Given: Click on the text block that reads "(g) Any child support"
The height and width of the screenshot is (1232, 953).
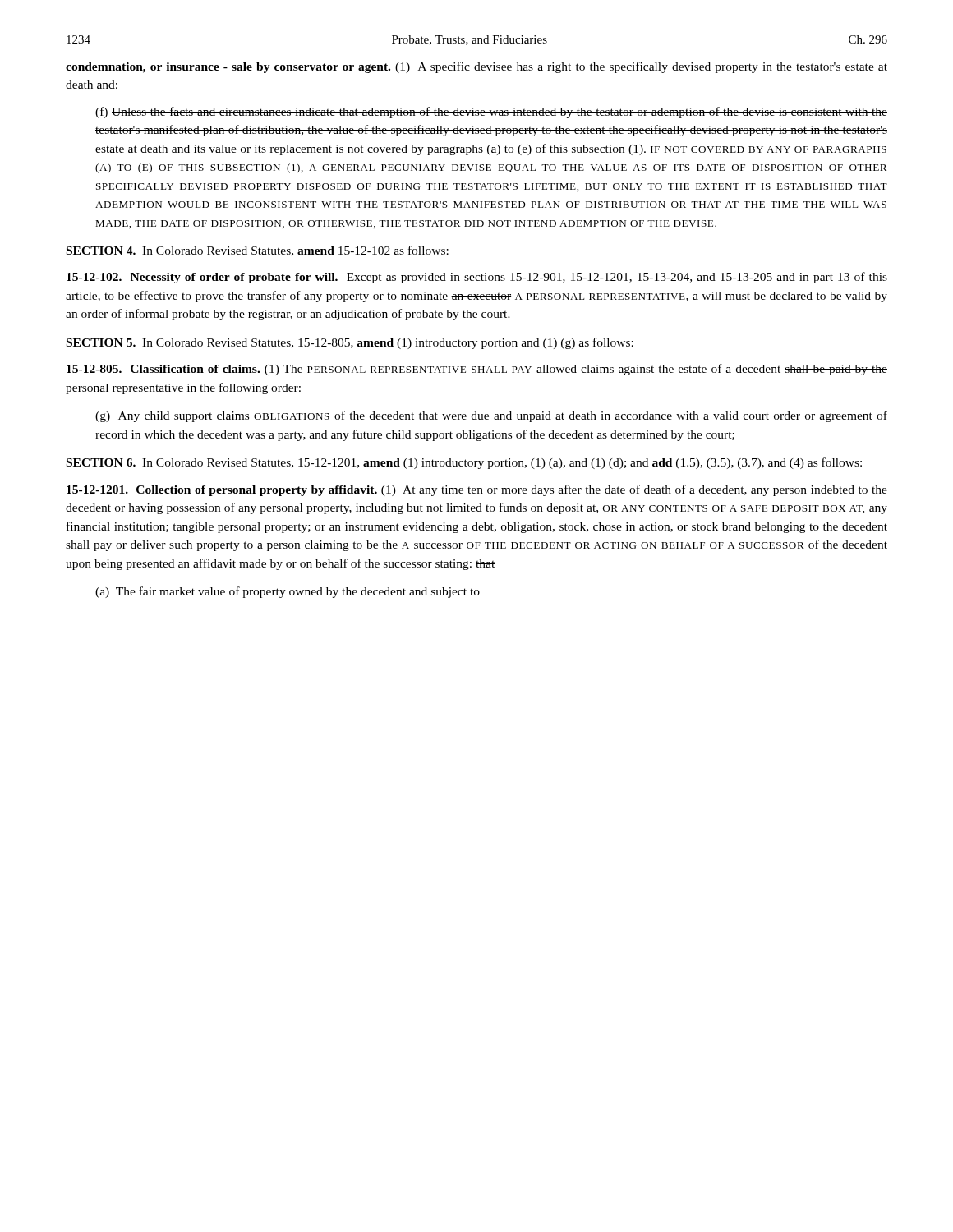Looking at the screenshot, I should (x=491, y=425).
